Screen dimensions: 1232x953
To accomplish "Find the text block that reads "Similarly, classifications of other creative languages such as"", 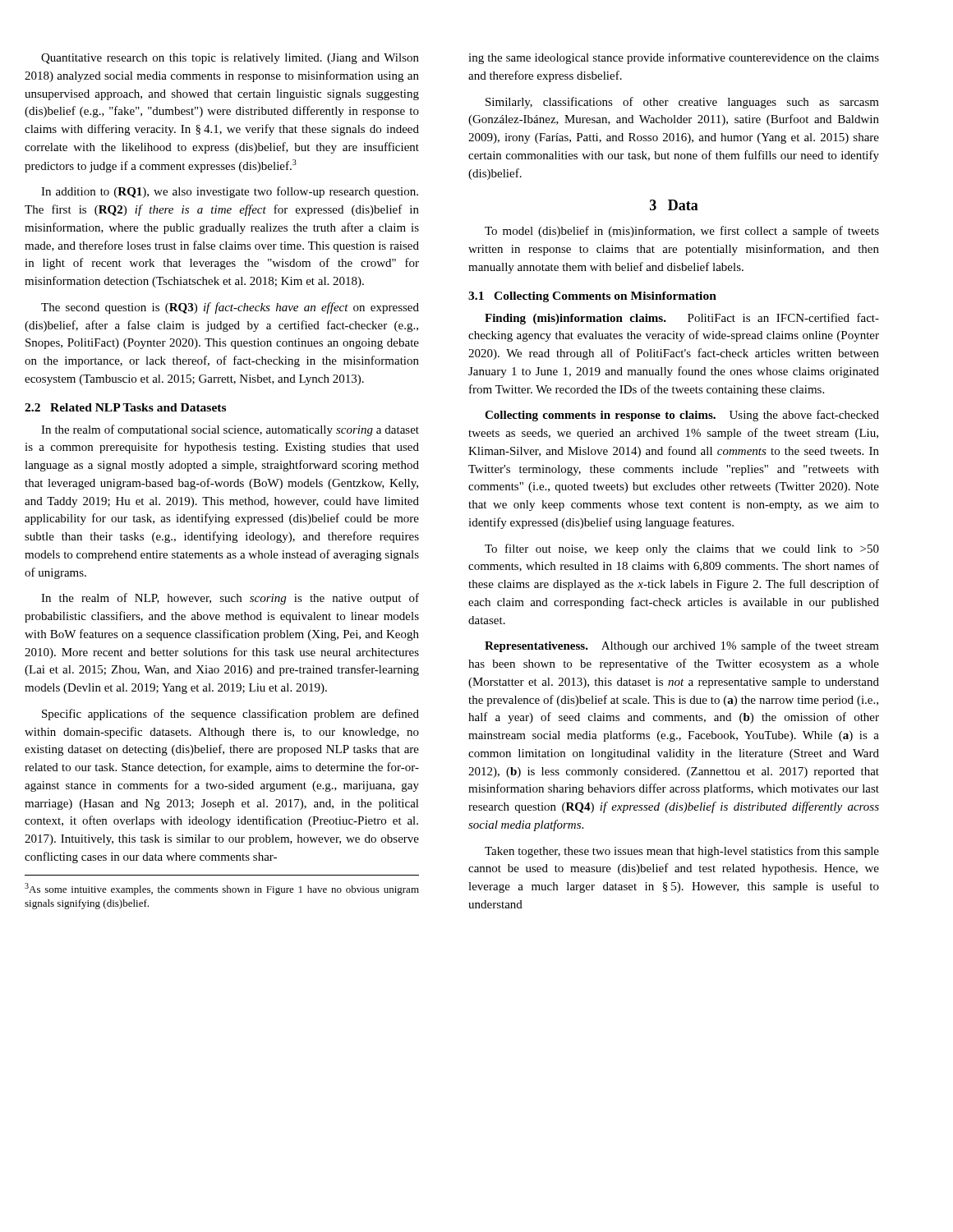I will coord(674,138).
